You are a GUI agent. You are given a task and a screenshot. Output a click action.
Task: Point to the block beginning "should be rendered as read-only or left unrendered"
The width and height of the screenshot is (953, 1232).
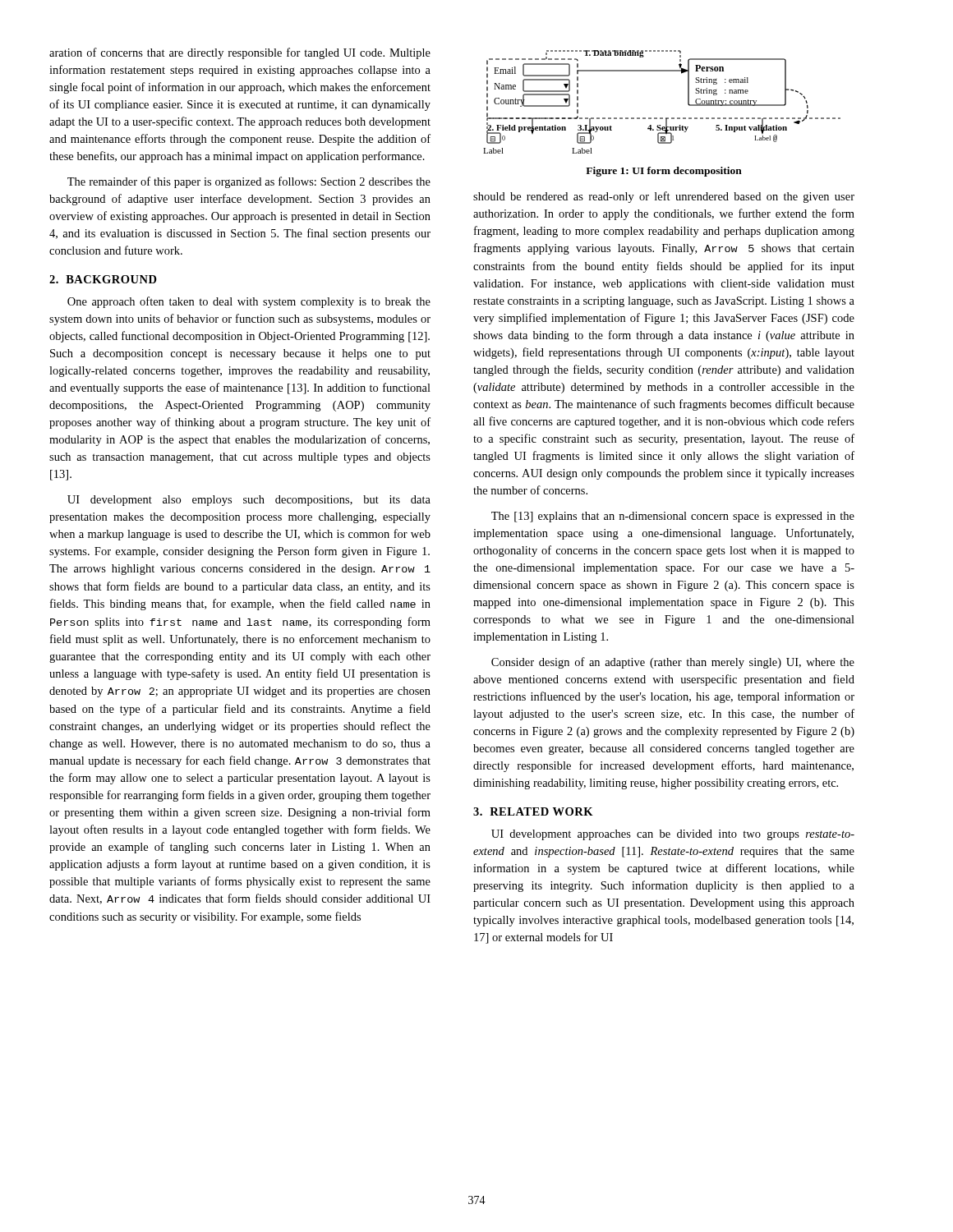(664, 197)
